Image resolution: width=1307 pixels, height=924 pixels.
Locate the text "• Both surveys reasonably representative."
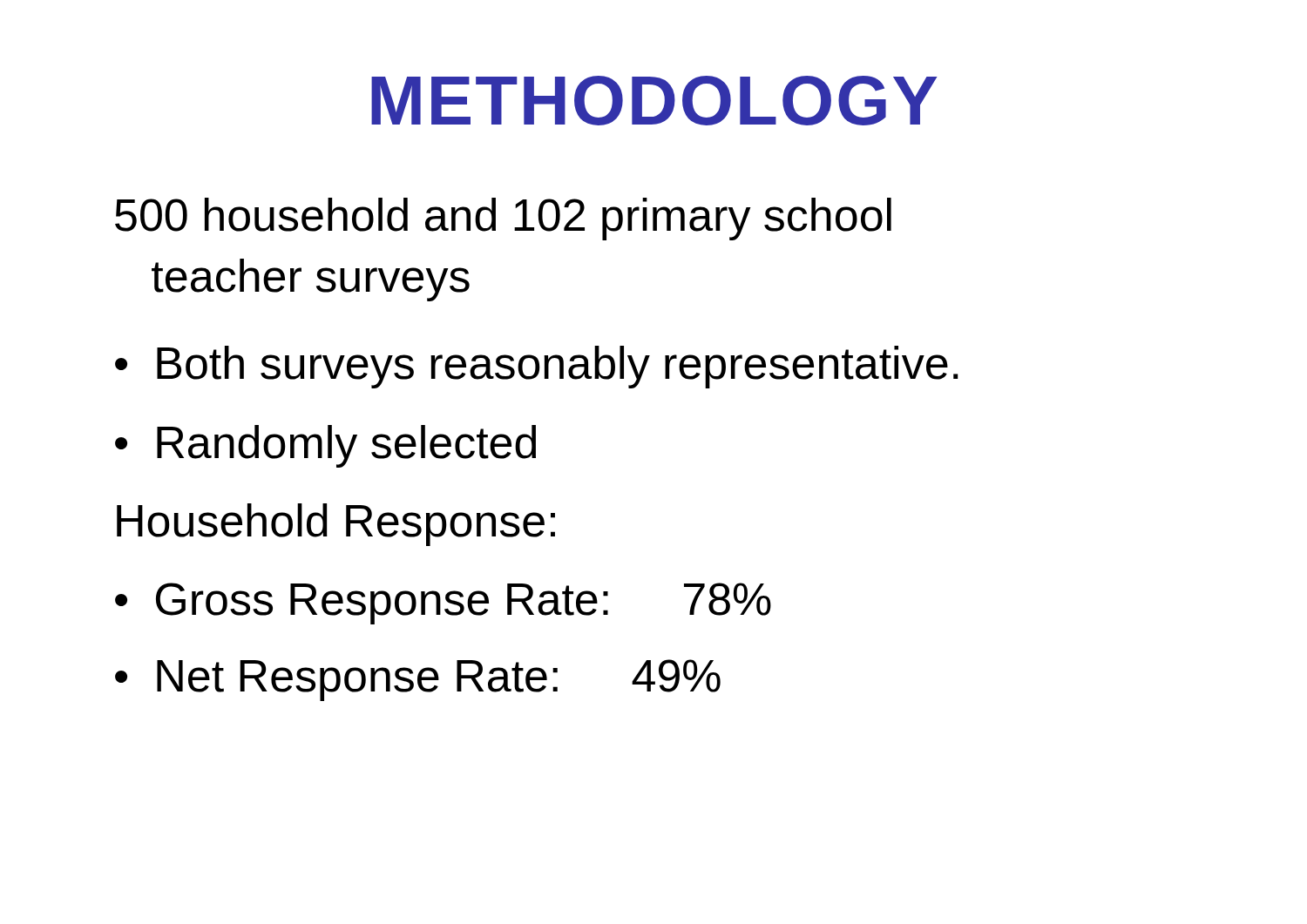pyautogui.click(x=538, y=364)
